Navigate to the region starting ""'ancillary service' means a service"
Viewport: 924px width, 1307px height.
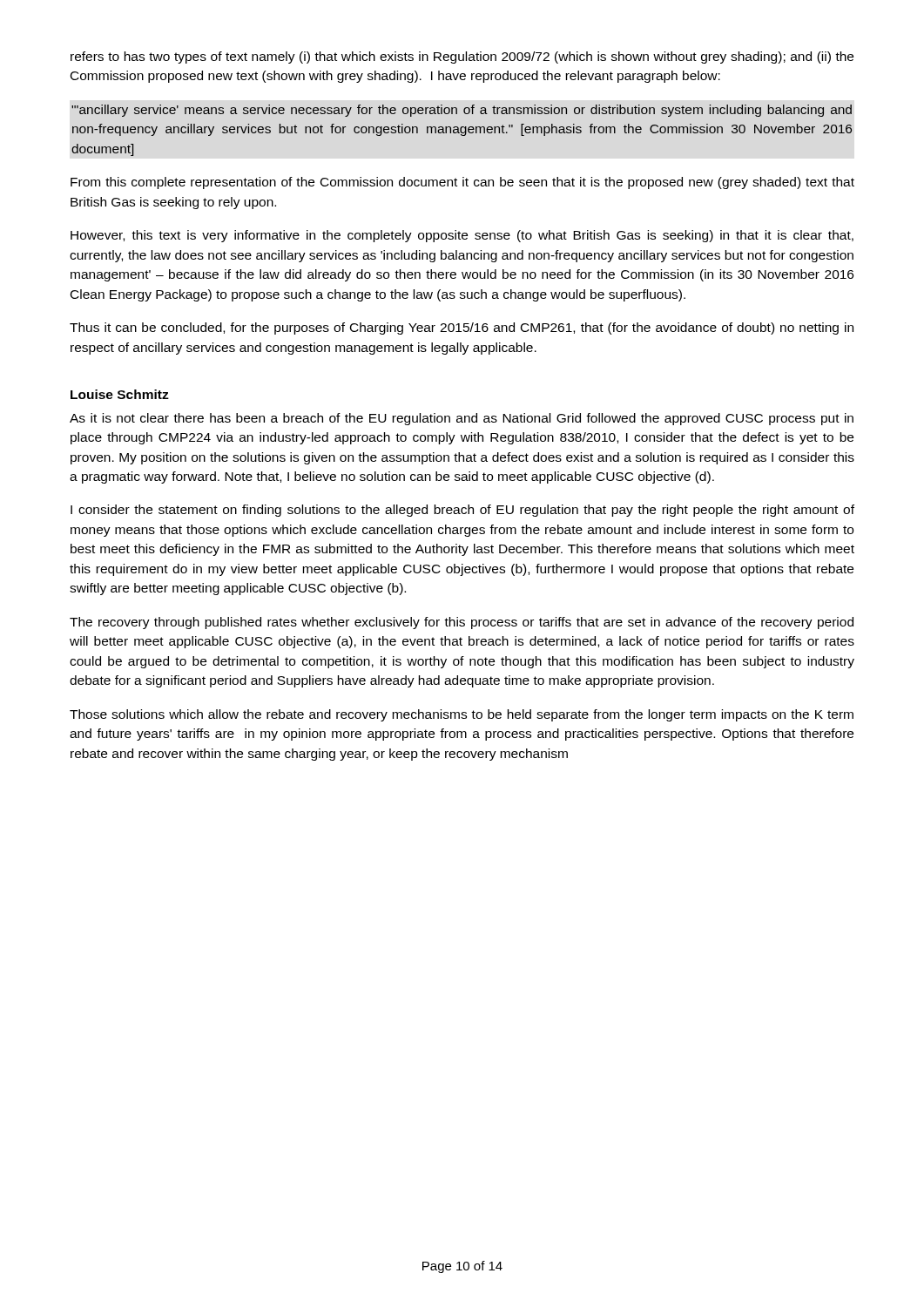click(462, 129)
